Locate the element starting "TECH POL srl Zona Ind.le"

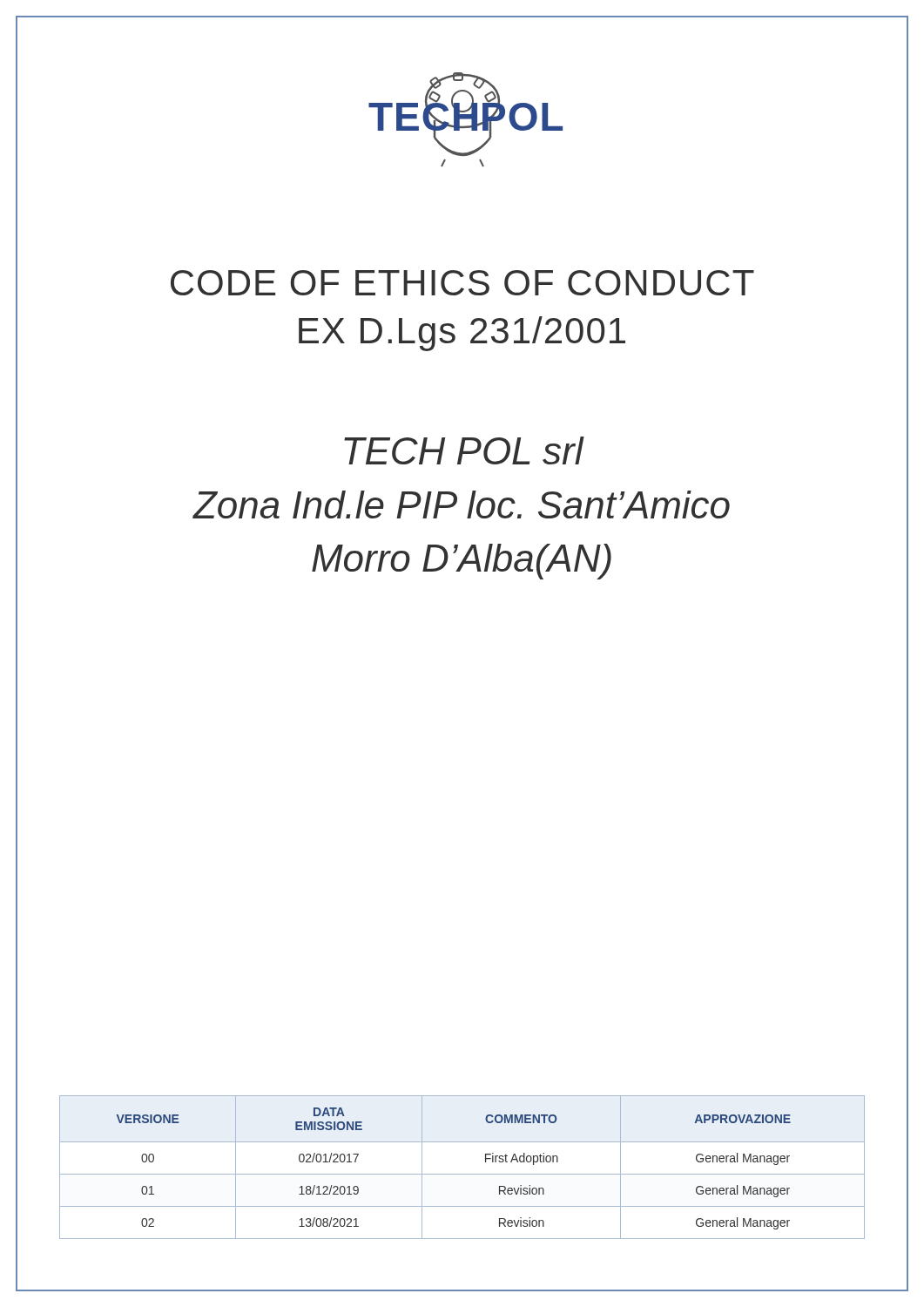coord(462,505)
